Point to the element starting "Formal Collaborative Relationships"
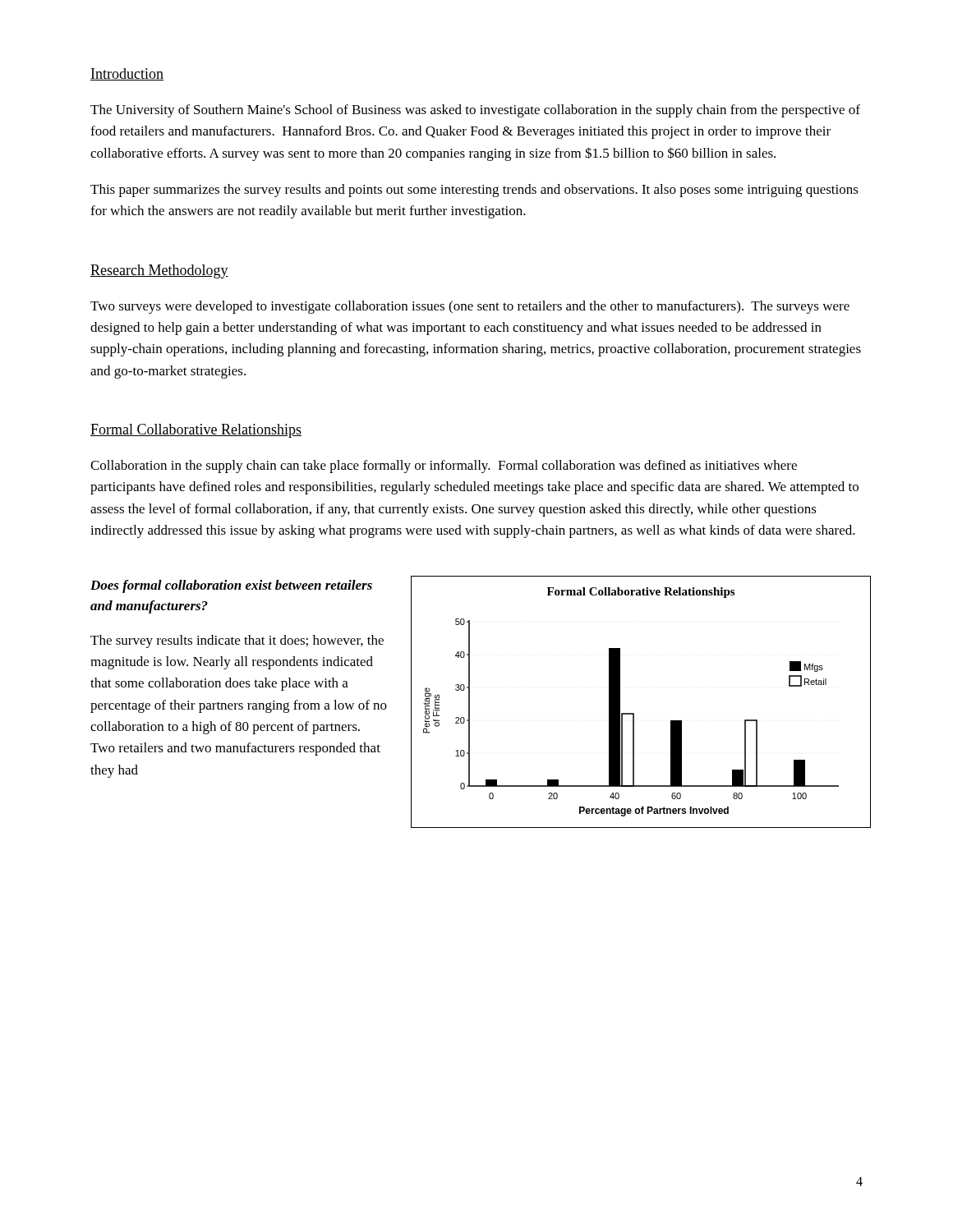The width and height of the screenshot is (953, 1232). pyautogui.click(x=196, y=430)
